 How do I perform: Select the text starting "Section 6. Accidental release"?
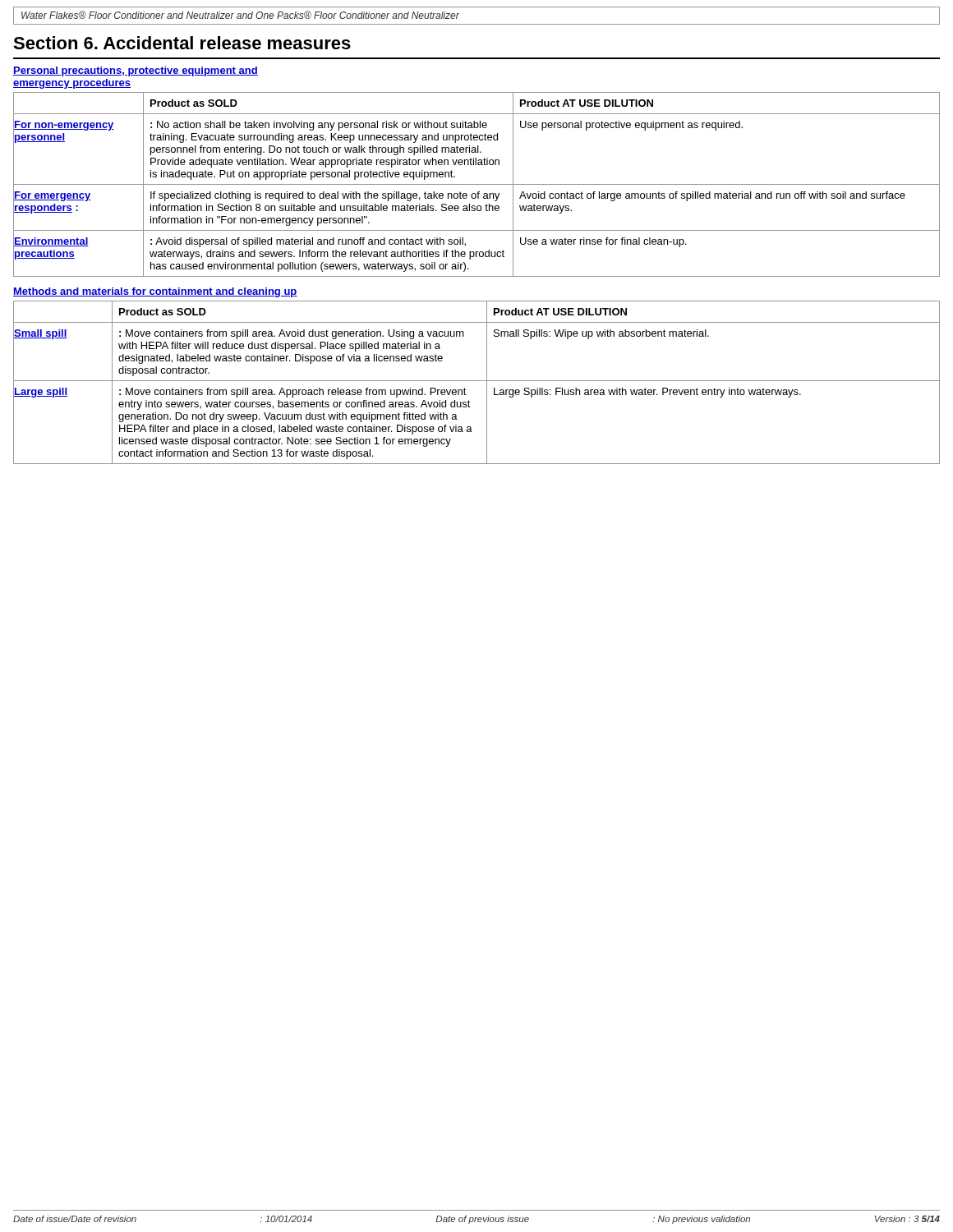pyautogui.click(x=182, y=43)
